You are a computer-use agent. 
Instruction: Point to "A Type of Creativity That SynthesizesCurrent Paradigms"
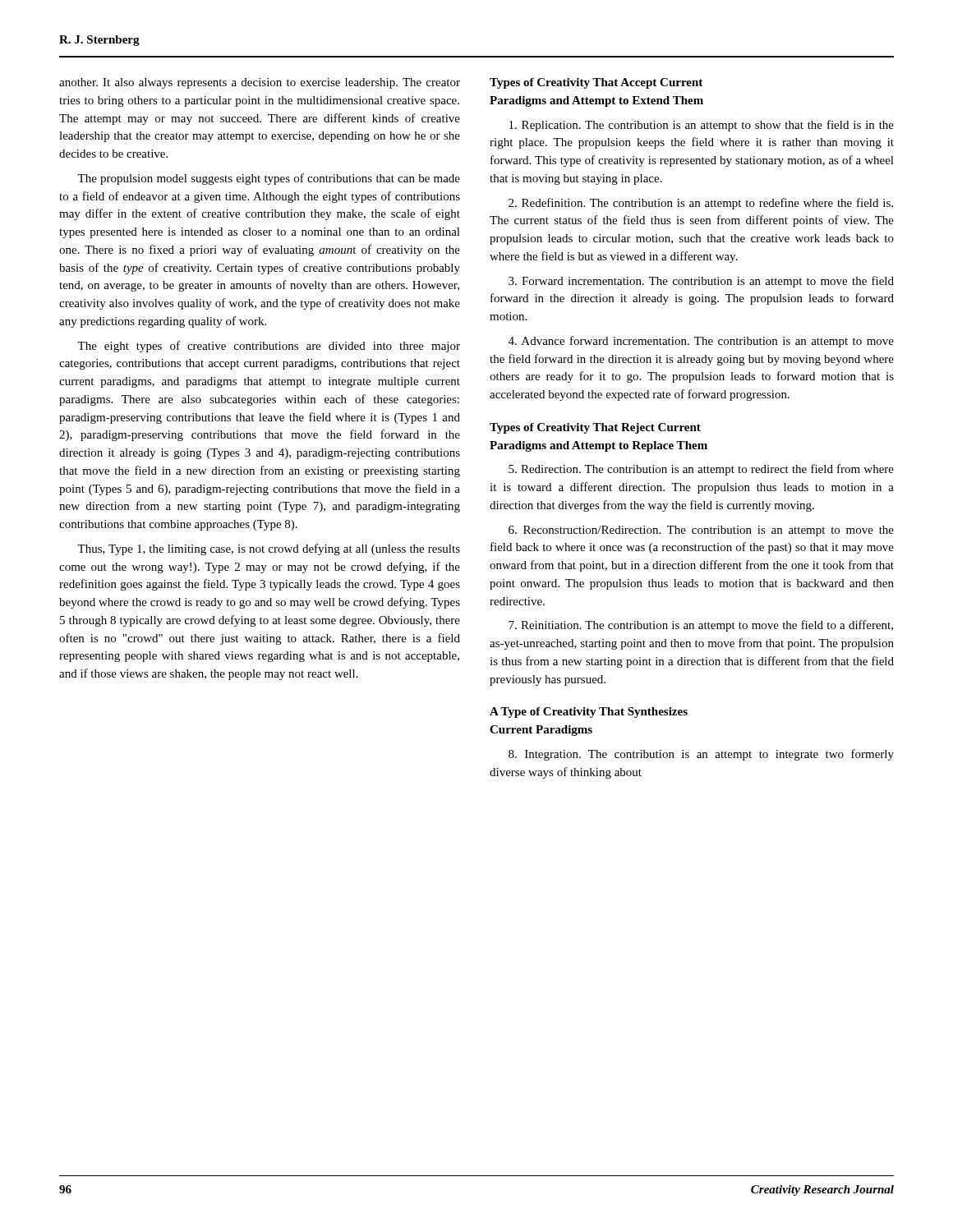coord(589,720)
